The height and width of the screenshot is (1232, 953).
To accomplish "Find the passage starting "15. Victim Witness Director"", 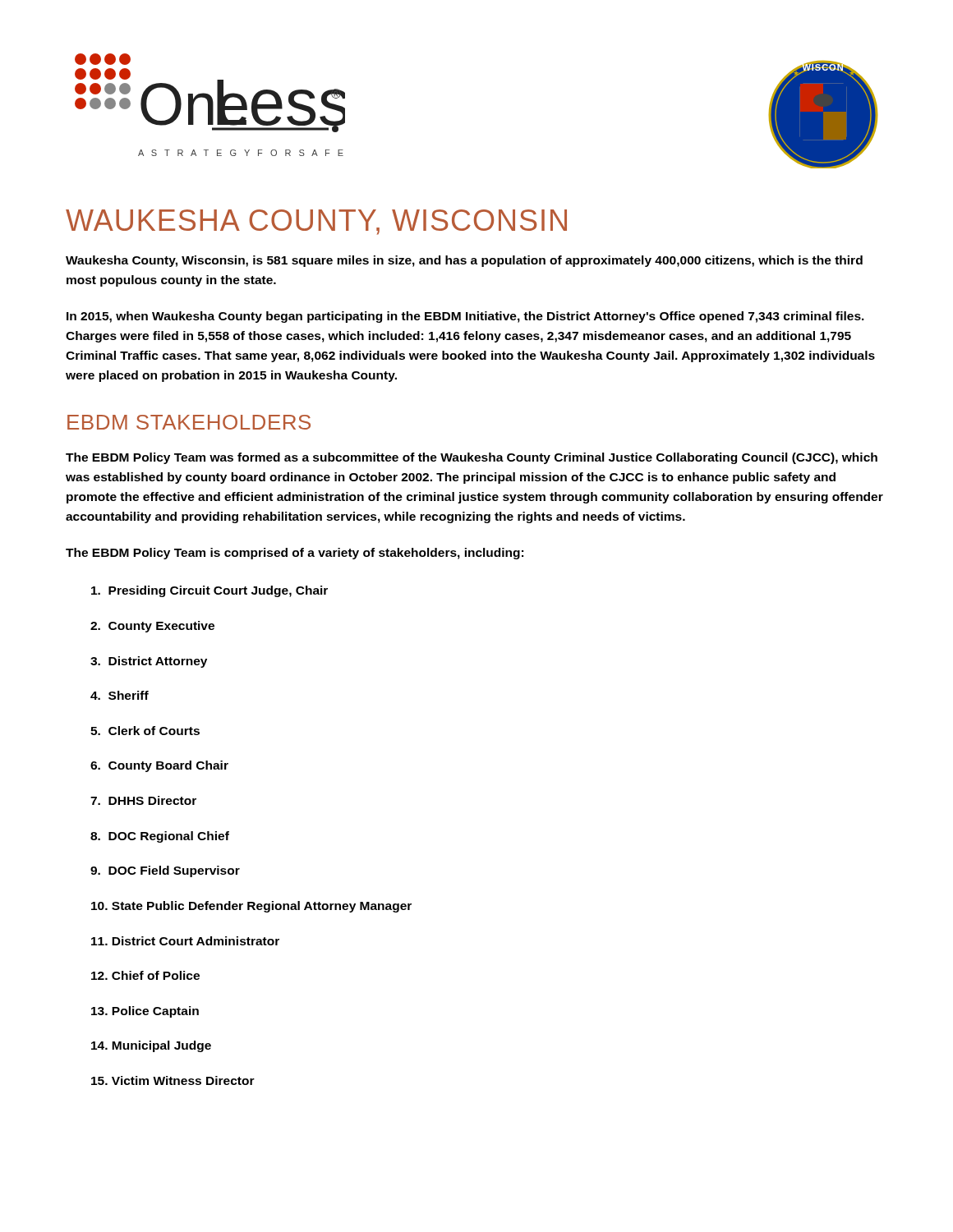I will pyautogui.click(x=173, y=1080).
